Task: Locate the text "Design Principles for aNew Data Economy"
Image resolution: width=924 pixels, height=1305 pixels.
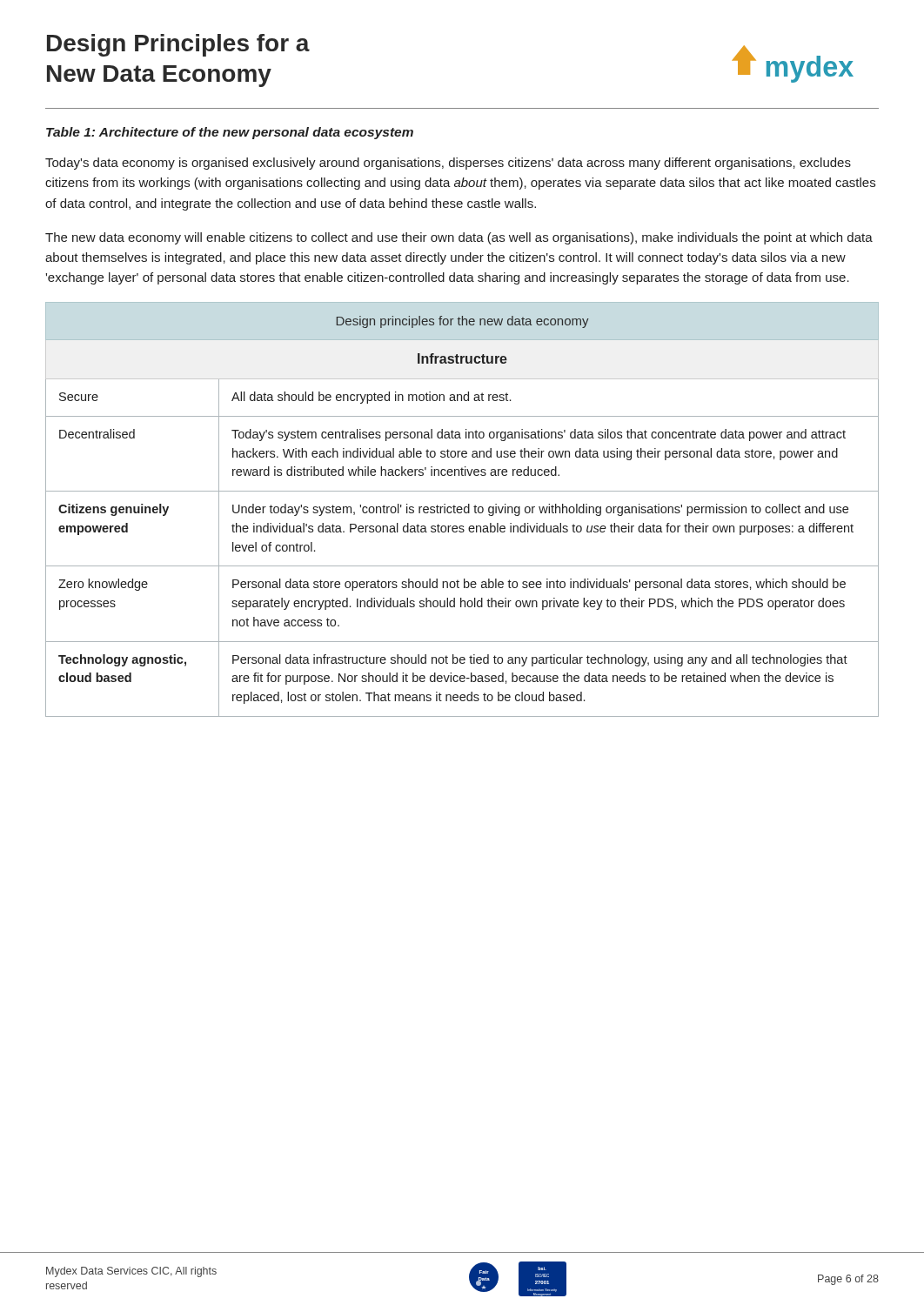Action: pos(177,58)
